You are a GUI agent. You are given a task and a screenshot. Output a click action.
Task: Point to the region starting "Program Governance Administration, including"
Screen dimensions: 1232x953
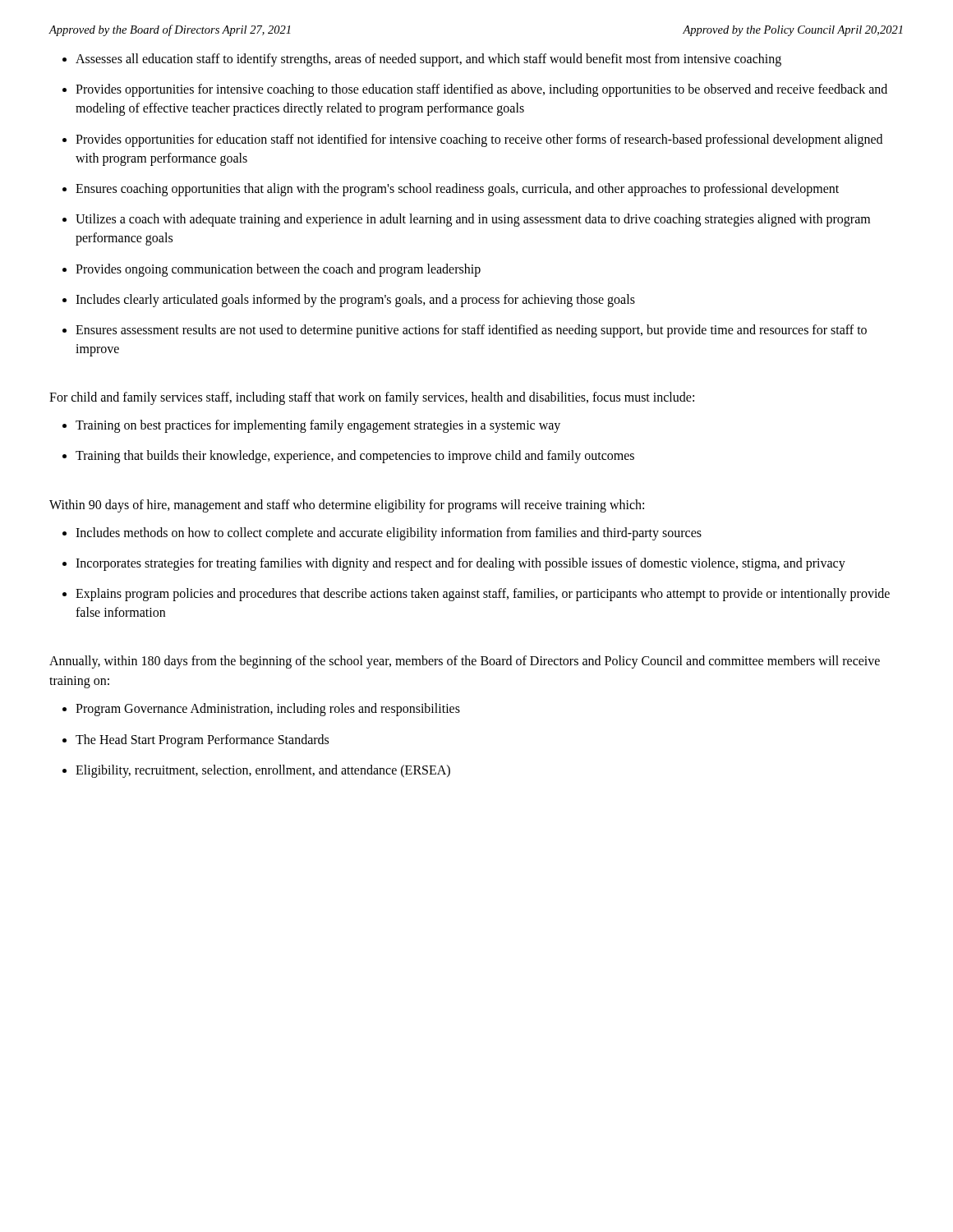pyautogui.click(x=268, y=709)
